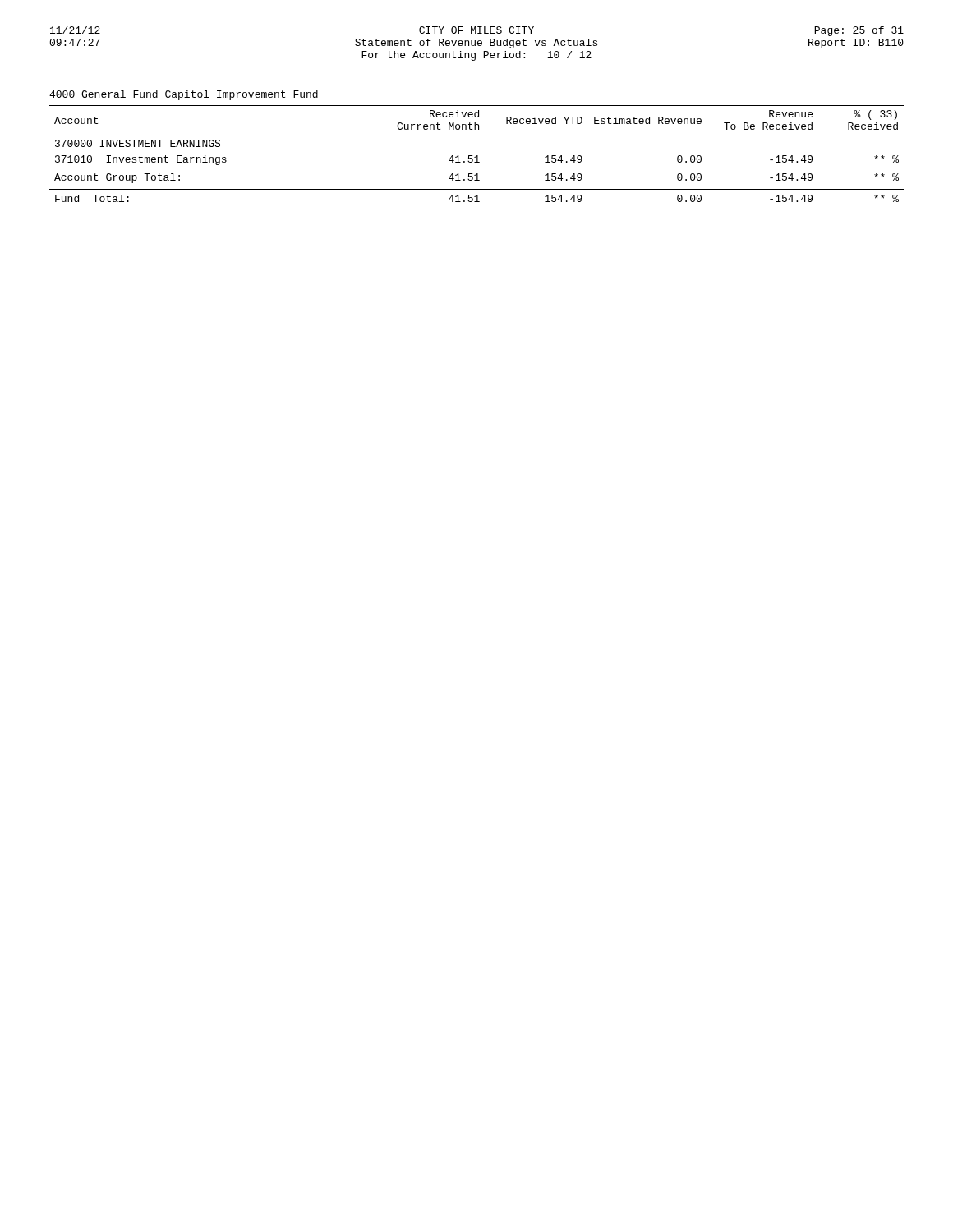Locate the table with the text "Fund Total:"
Image resolution: width=953 pixels, height=1232 pixels.
[476, 156]
